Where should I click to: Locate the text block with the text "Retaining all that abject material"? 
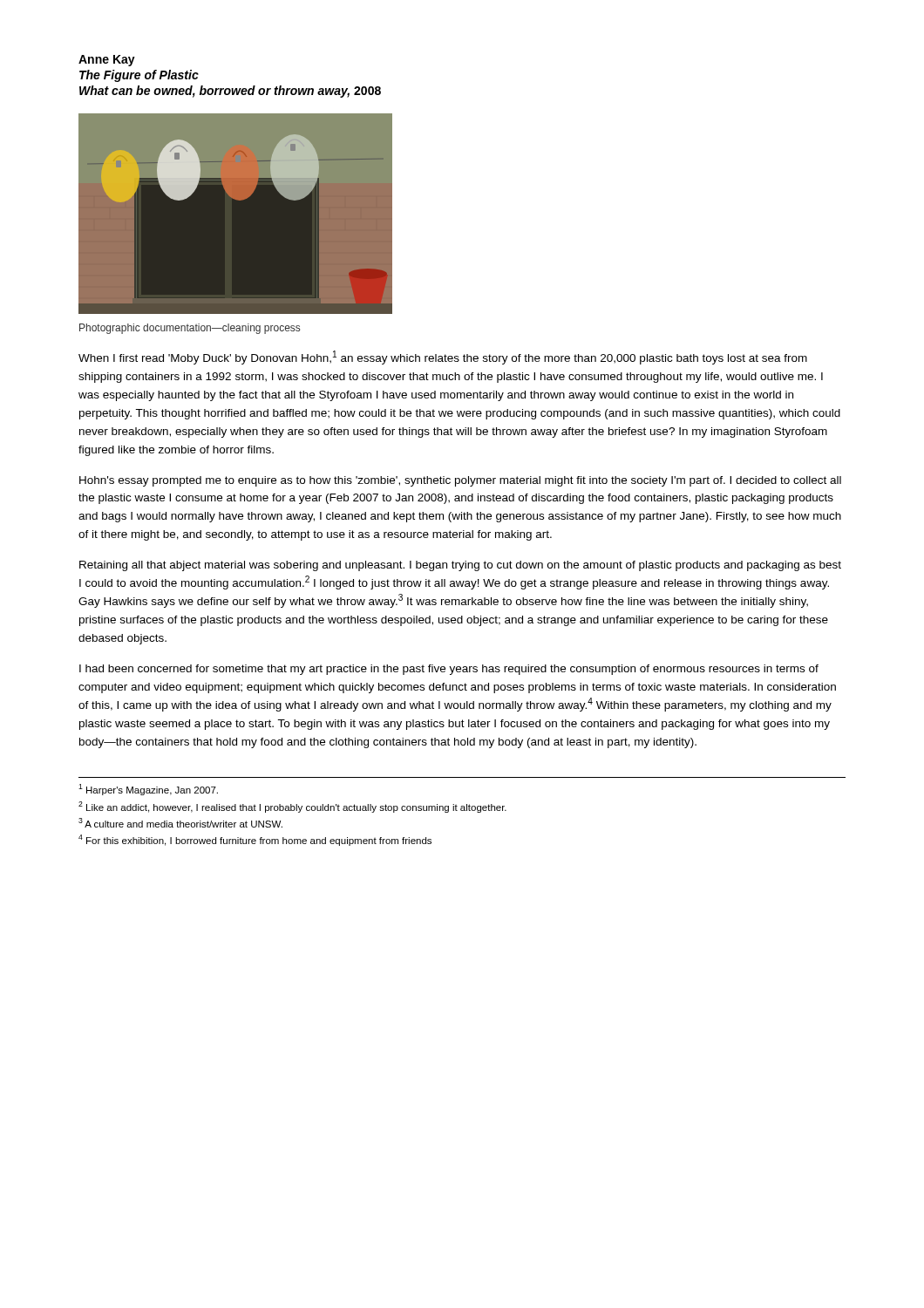460,601
